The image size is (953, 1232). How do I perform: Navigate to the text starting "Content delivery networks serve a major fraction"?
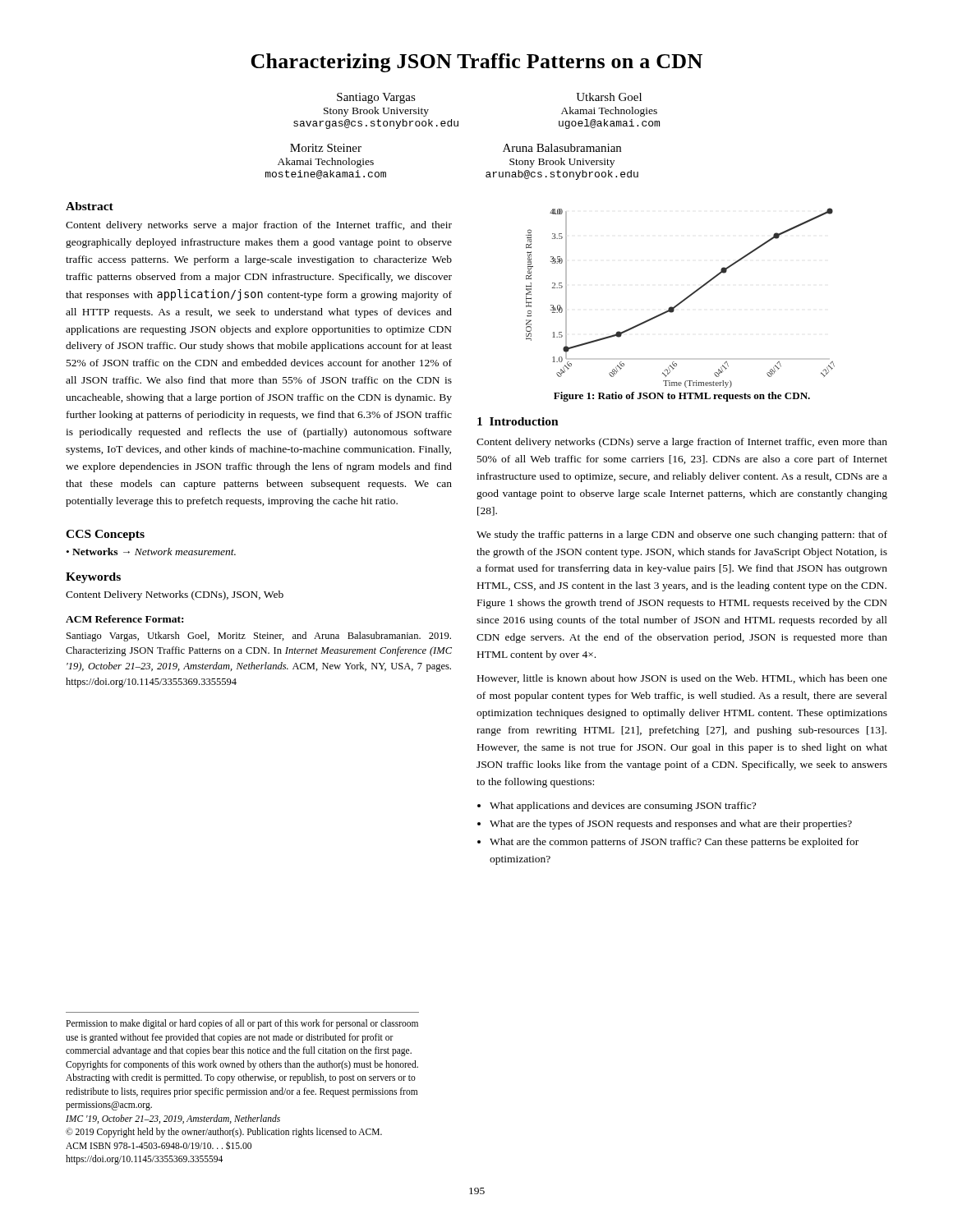pos(259,363)
